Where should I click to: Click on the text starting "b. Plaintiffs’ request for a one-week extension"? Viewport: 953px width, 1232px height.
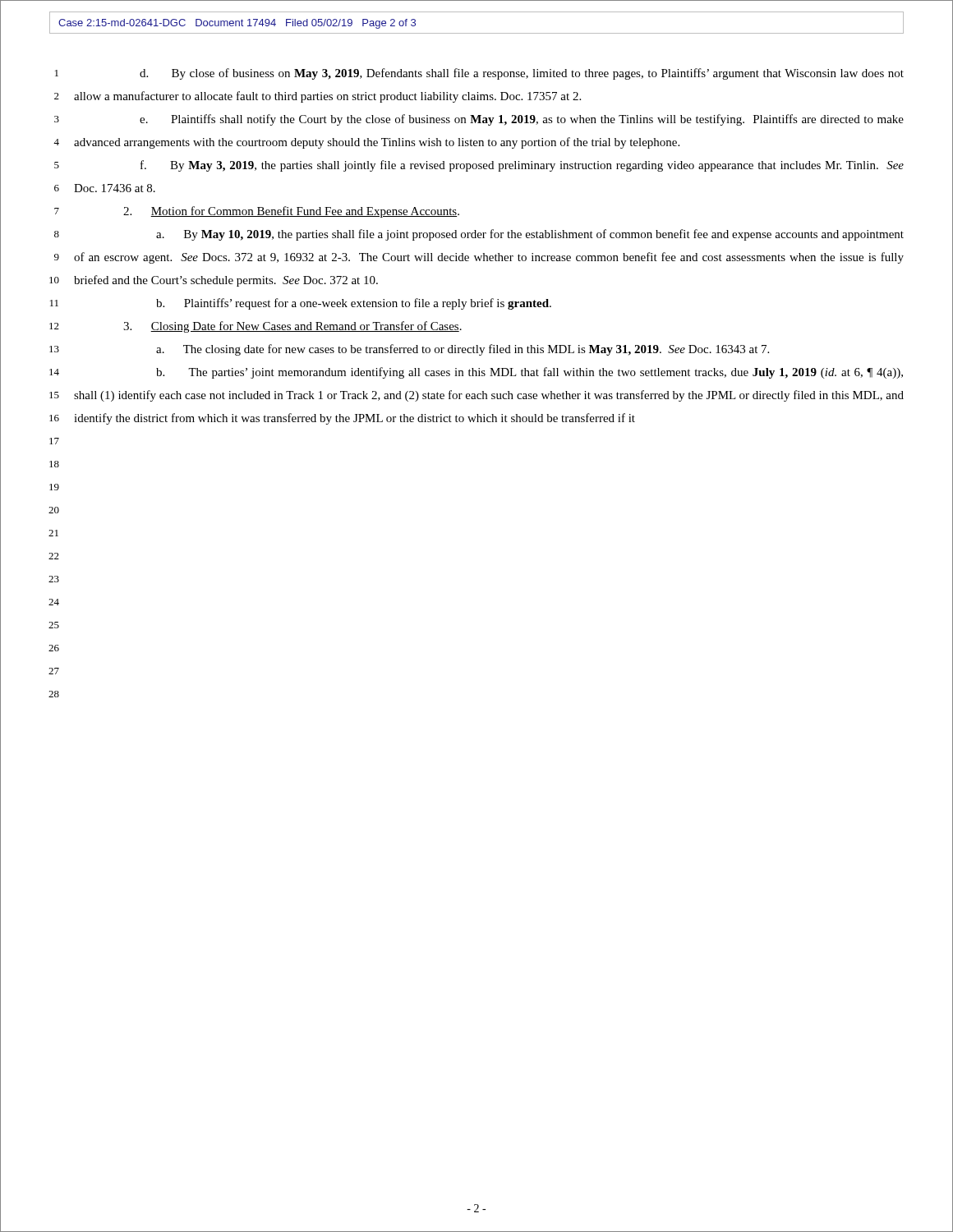[x=489, y=303]
